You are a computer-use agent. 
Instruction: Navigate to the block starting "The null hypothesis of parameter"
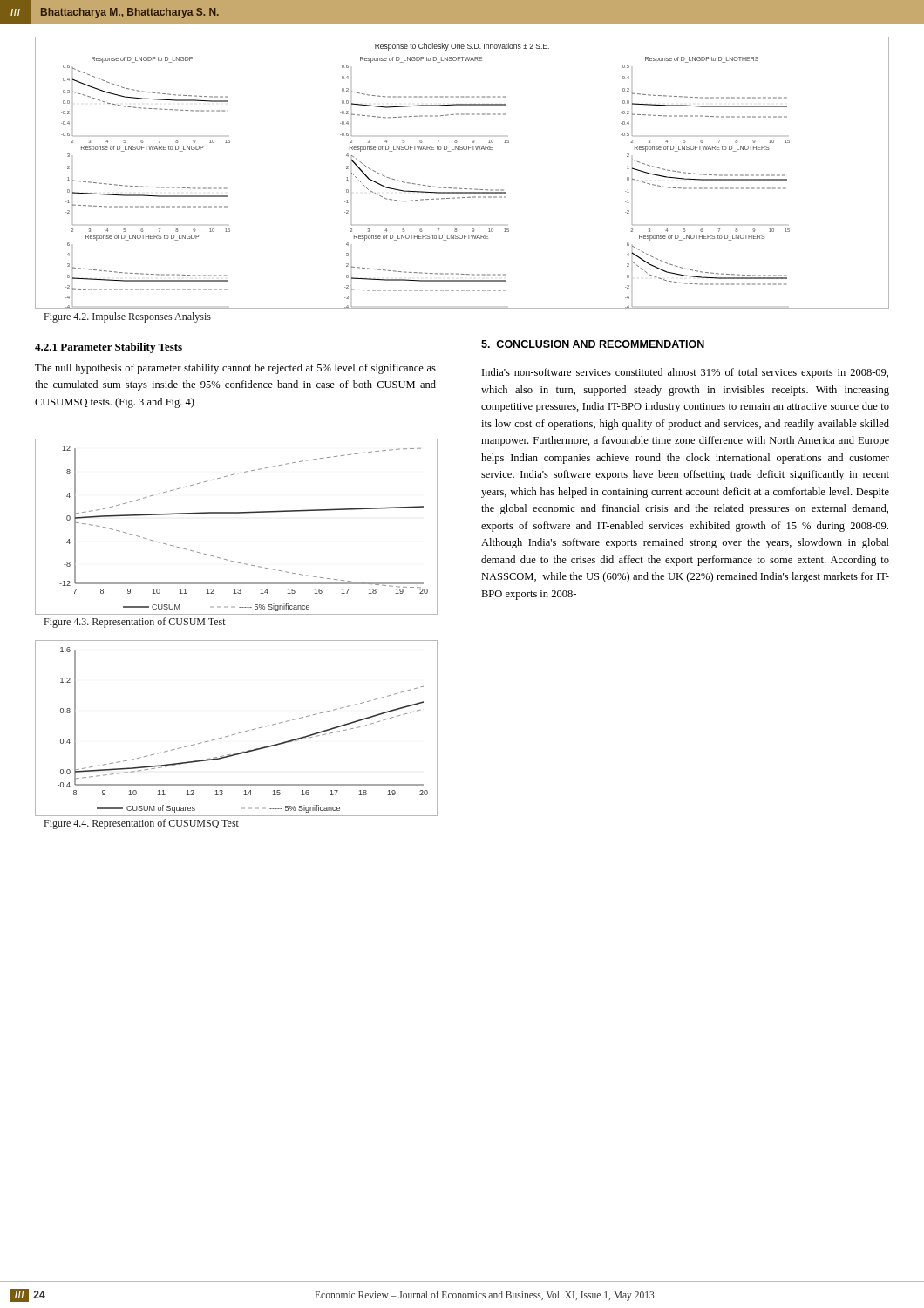click(235, 385)
